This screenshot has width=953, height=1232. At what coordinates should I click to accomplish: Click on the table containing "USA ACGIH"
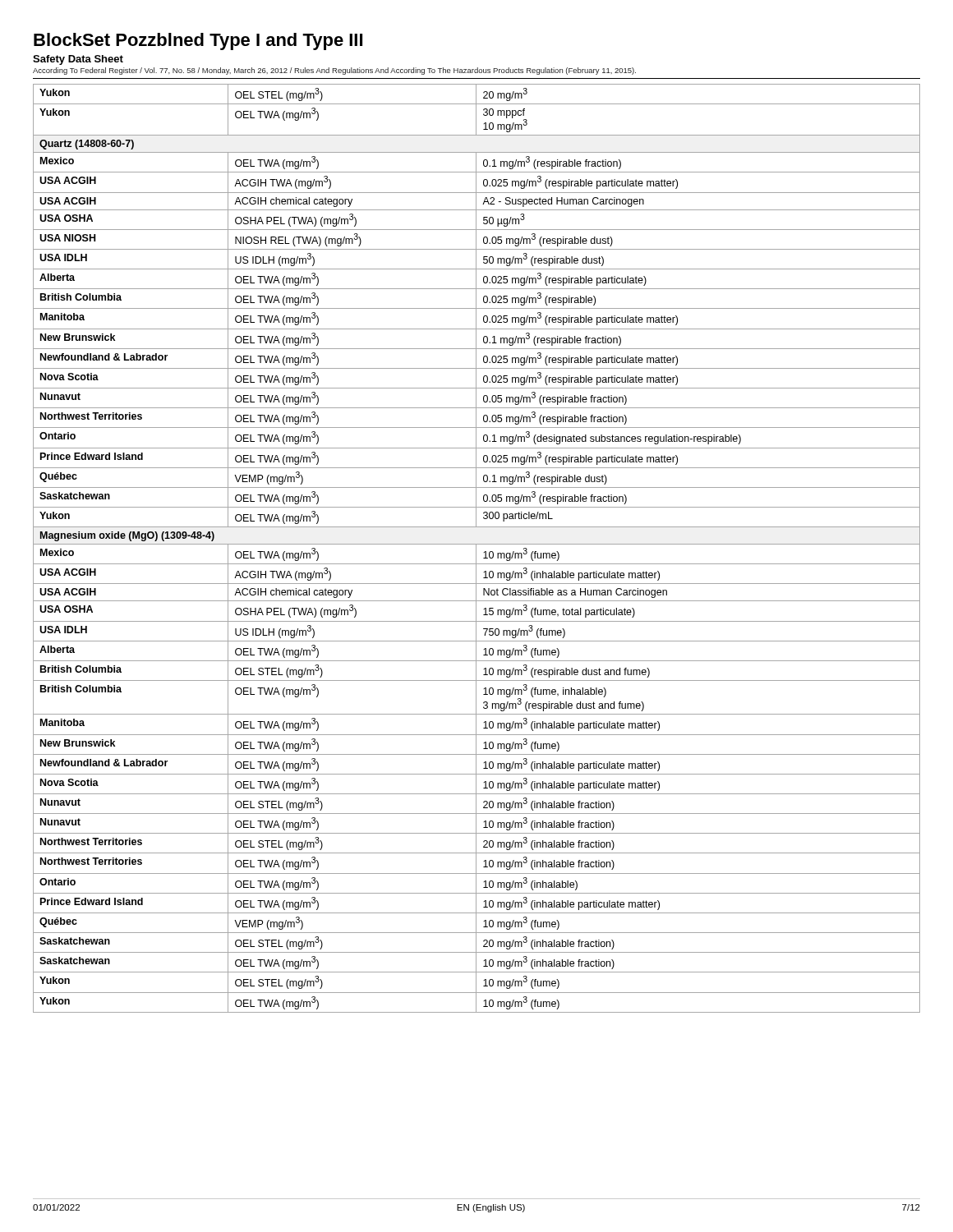coord(476,548)
